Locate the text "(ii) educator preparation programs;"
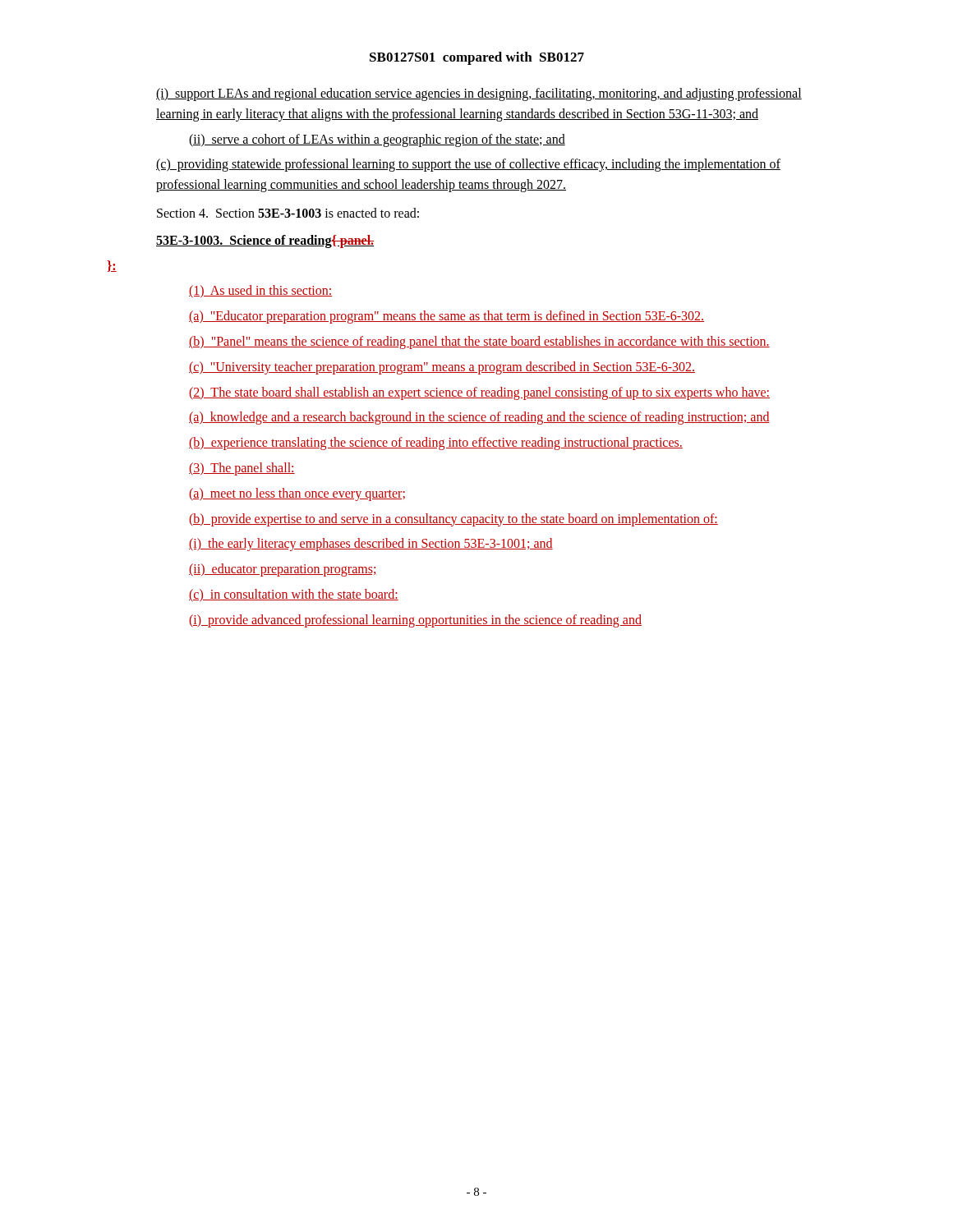Image resolution: width=953 pixels, height=1232 pixels. coord(283,569)
